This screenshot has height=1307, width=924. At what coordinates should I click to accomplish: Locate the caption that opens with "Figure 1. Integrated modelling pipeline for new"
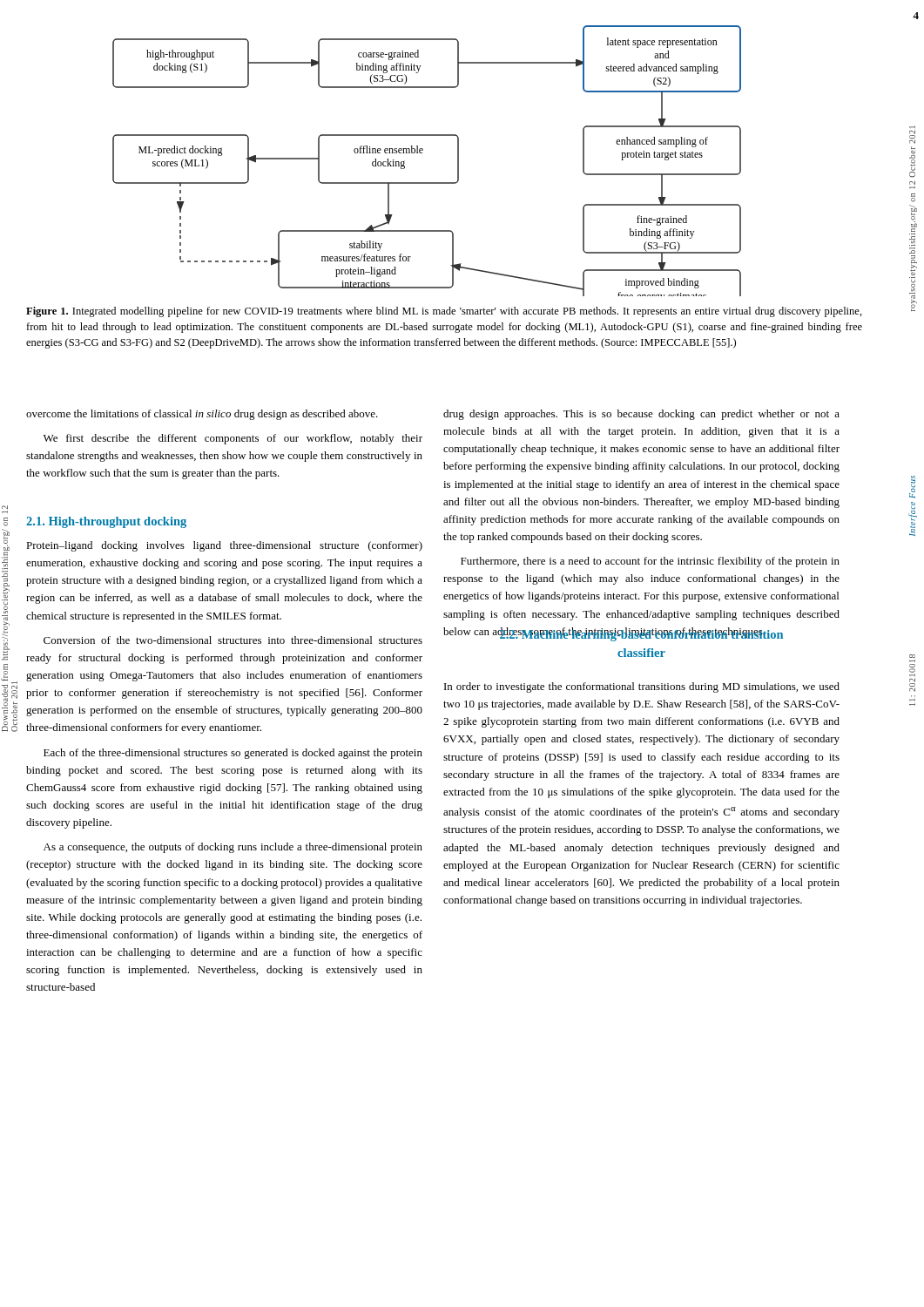pos(444,327)
